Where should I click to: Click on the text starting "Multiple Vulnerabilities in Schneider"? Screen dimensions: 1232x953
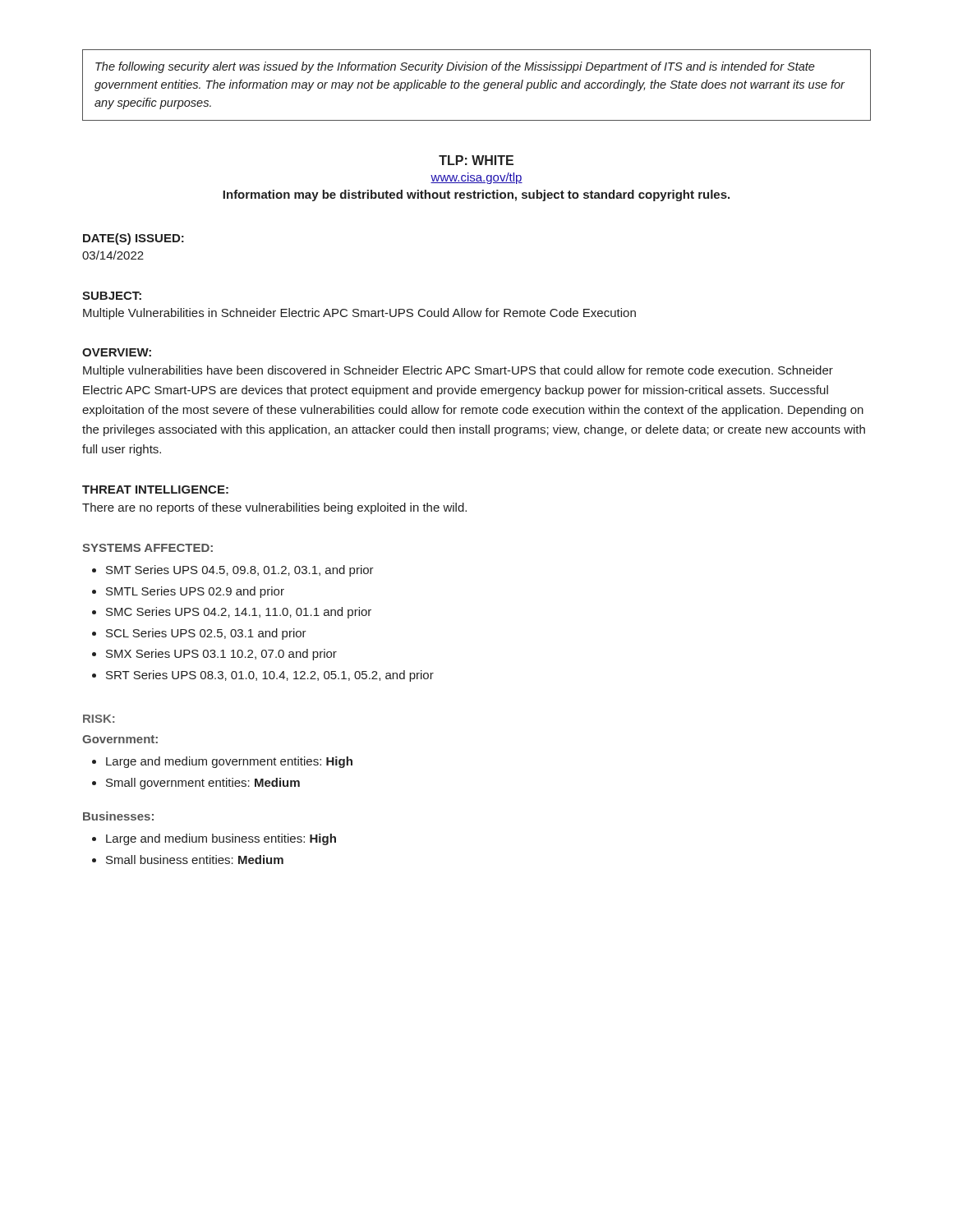[x=359, y=312]
